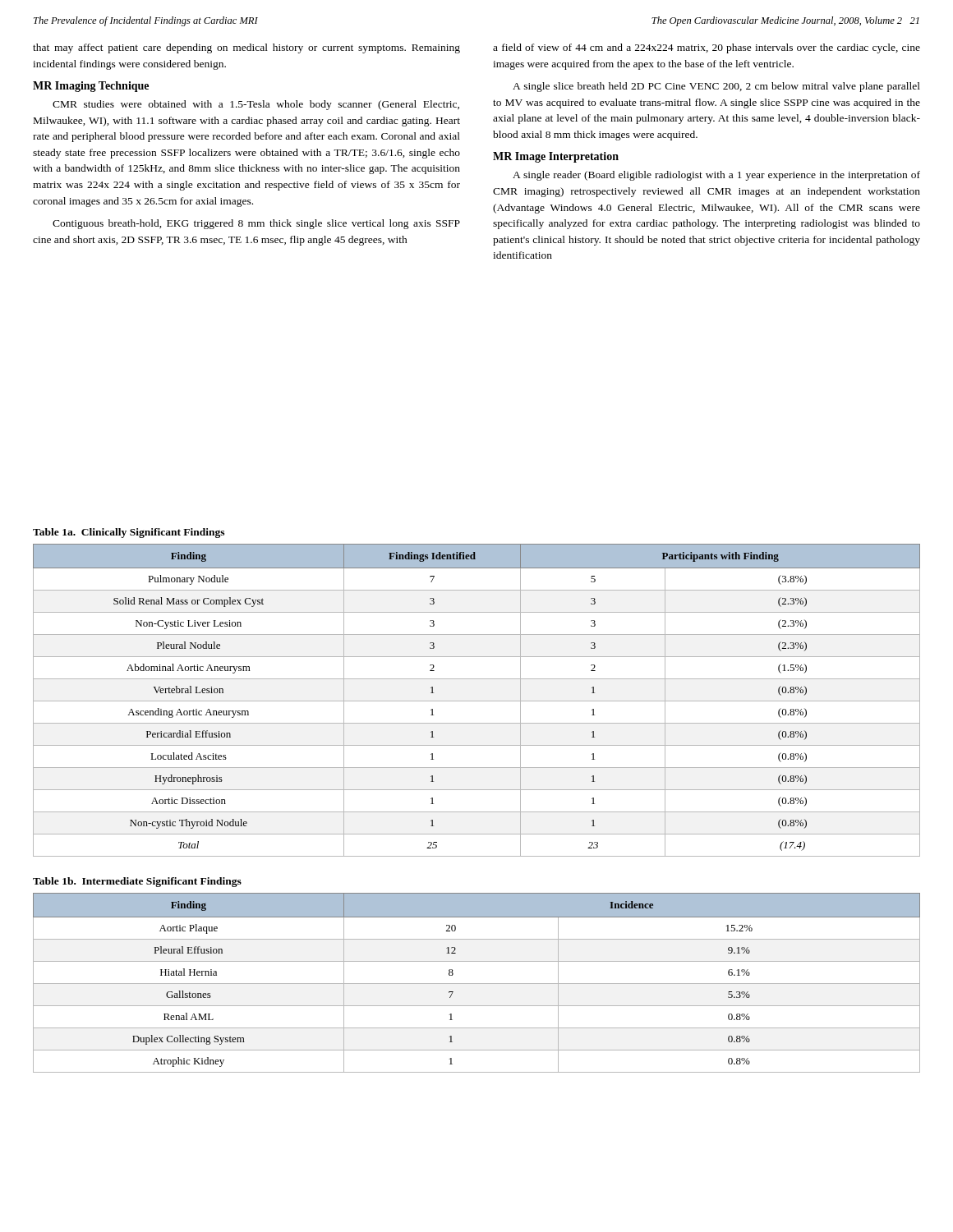Screen dimensions: 1232x953
Task: Find the block starting "Table 1a. Clinically Significant Findings"
Action: [x=129, y=532]
